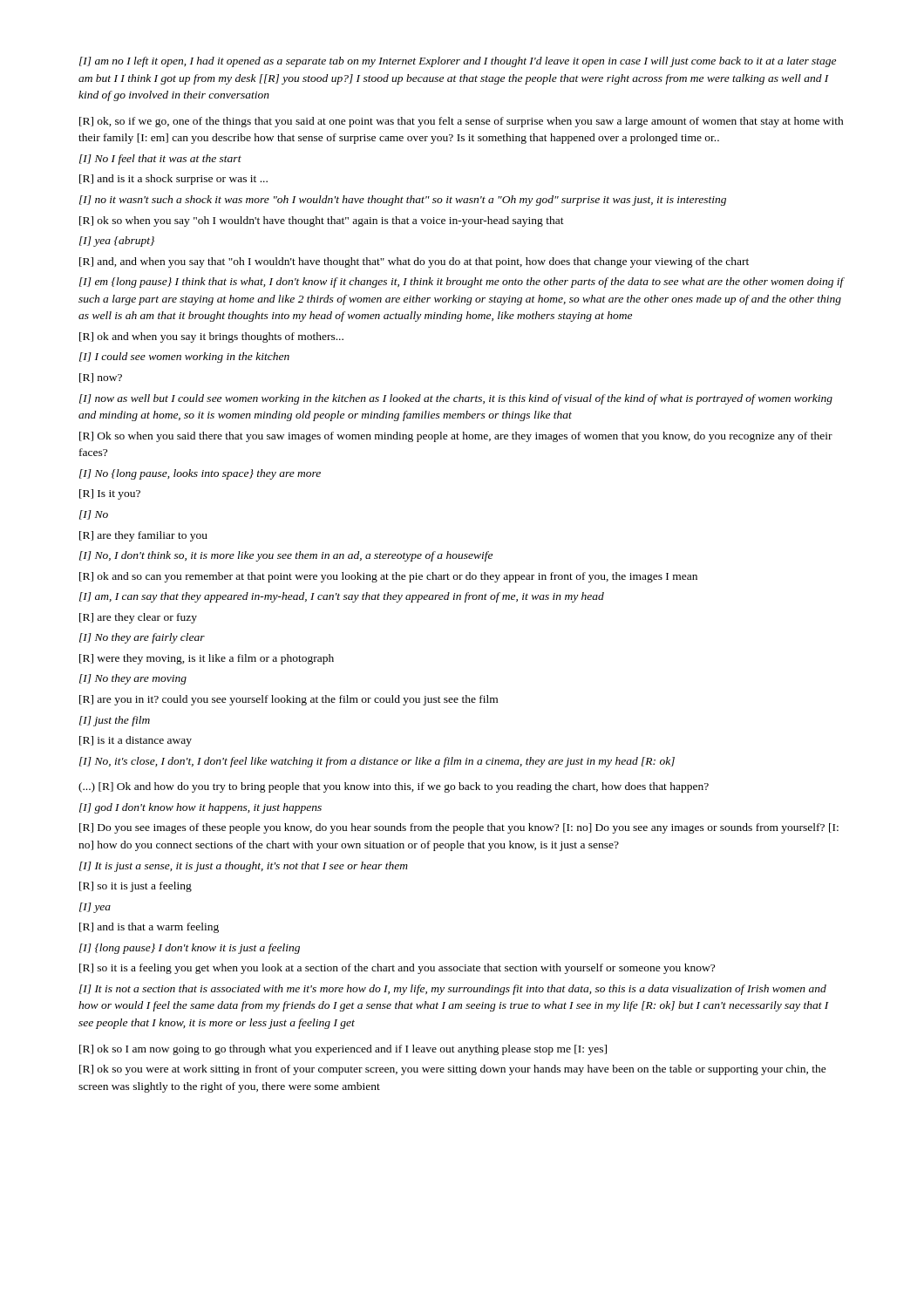924x1308 pixels.
Task: Navigate to the element starting "[R] and, and when you"
Action: (462, 261)
